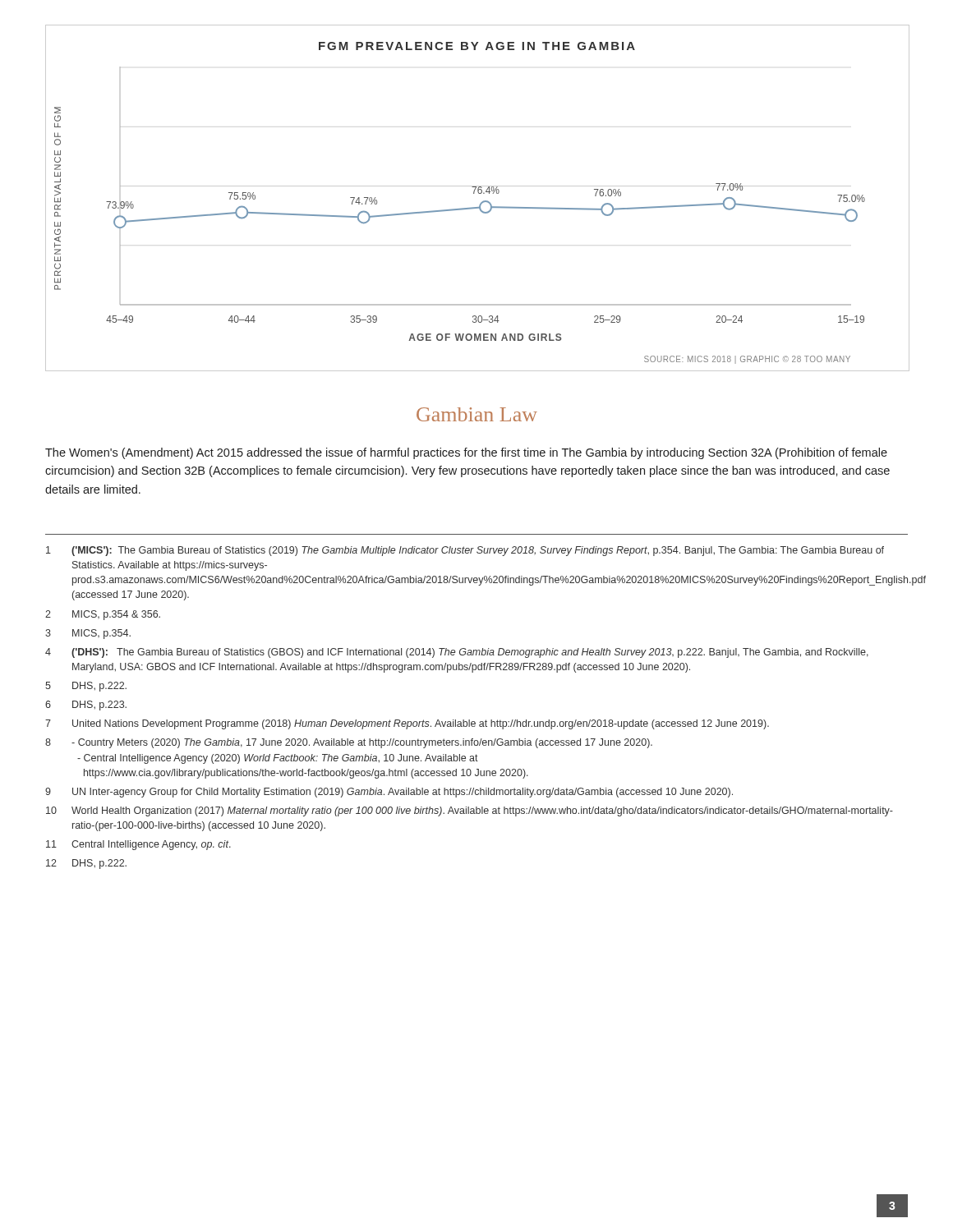Find "3 MICS, p.354." on this page

coord(88,634)
